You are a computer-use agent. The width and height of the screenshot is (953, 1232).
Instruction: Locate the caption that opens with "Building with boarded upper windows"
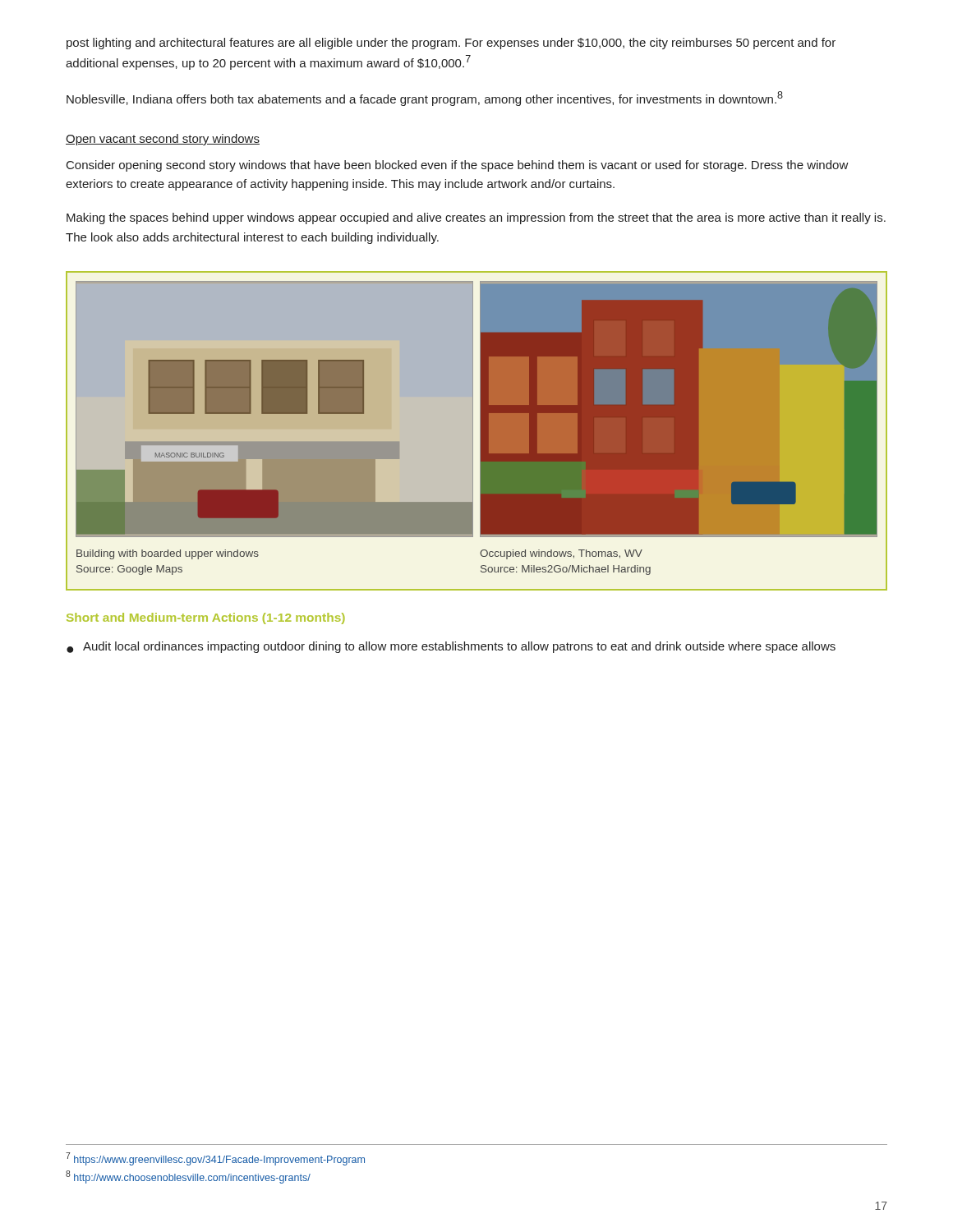point(167,561)
